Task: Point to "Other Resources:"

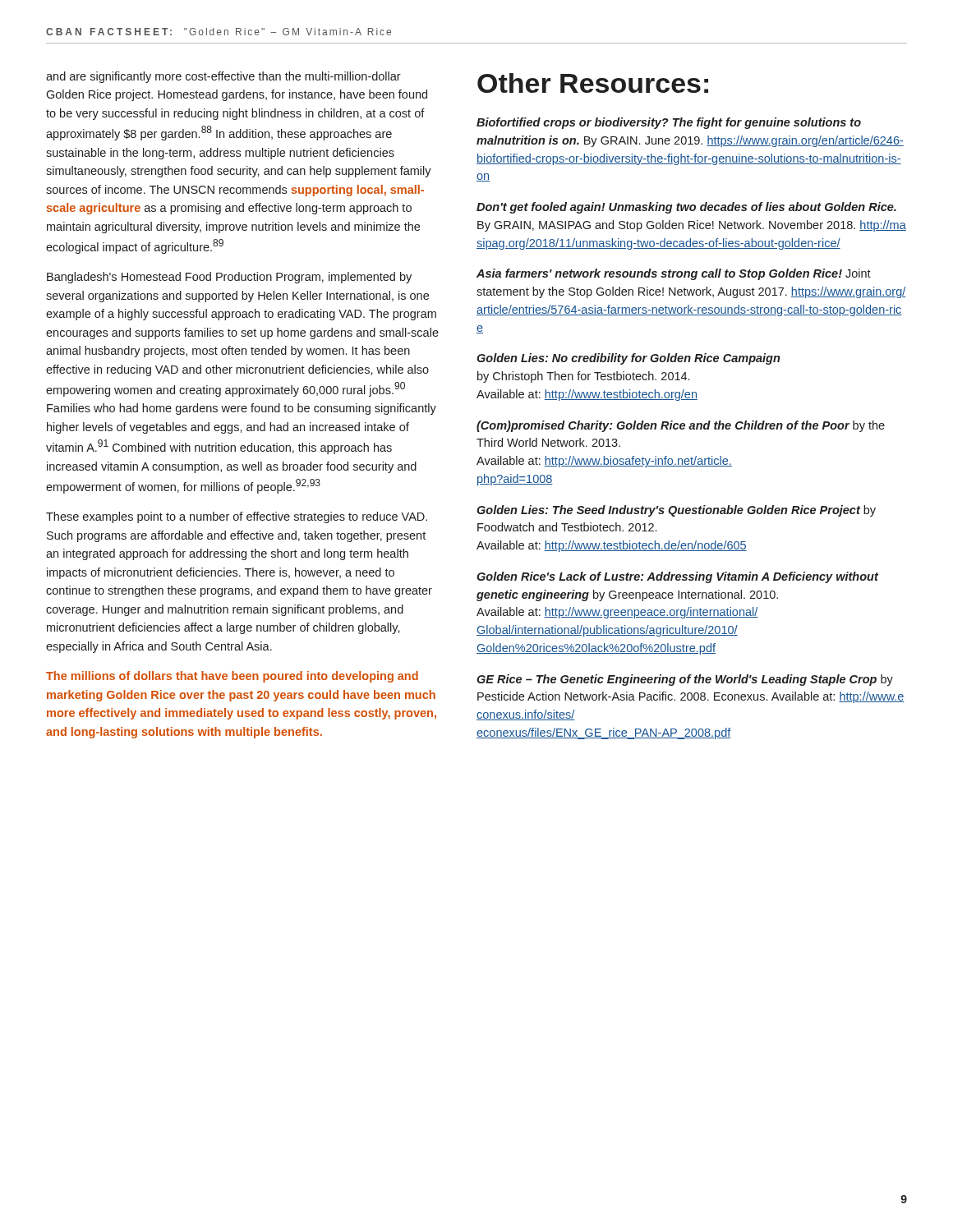Action: pyautogui.click(x=692, y=83)
